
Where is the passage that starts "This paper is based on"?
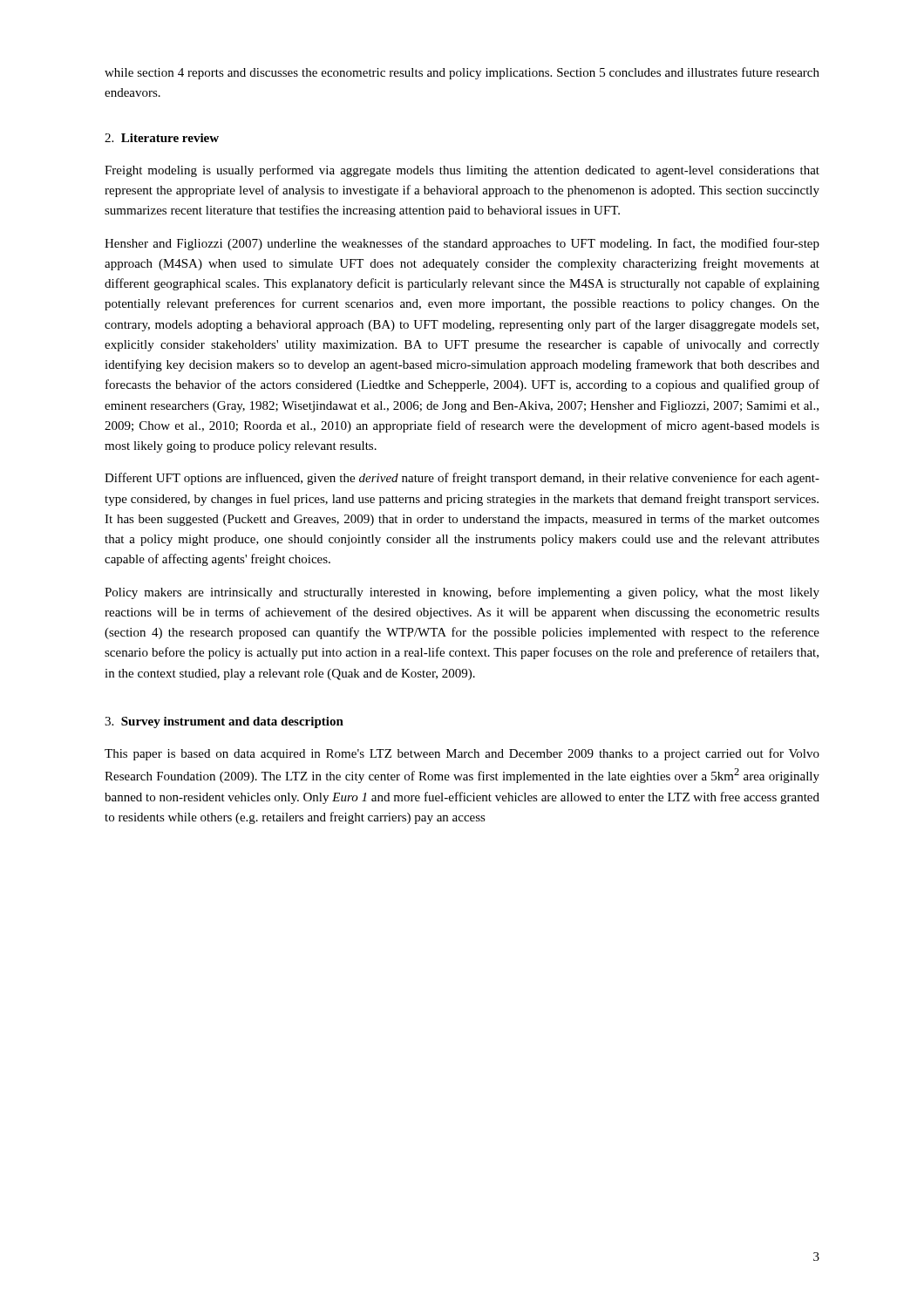tap(462, 786)
